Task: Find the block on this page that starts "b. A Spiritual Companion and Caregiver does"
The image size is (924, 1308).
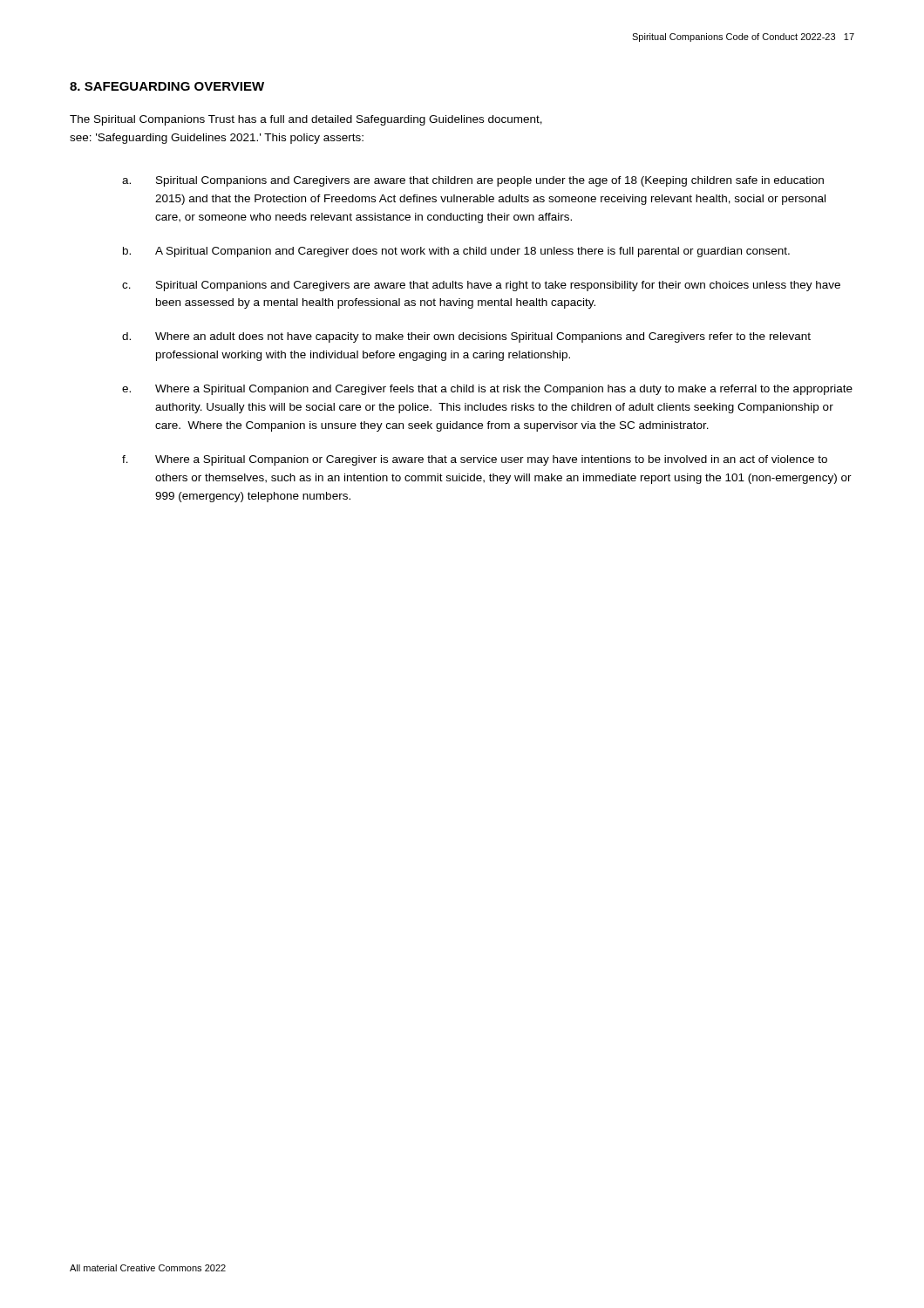Action: point(488,251)
